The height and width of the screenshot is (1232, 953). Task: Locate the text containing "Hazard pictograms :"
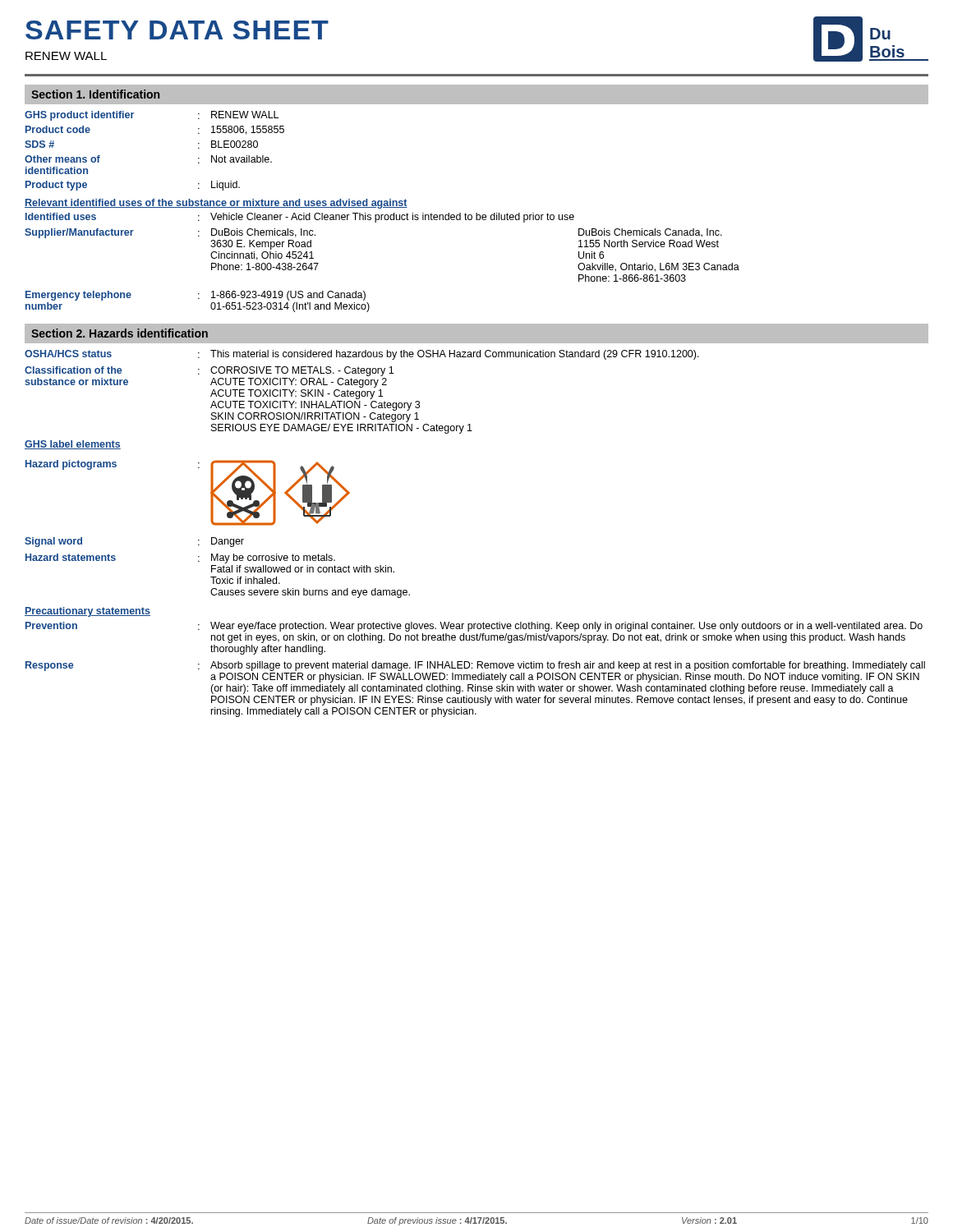pyautogui.click(x=243, y=492)
